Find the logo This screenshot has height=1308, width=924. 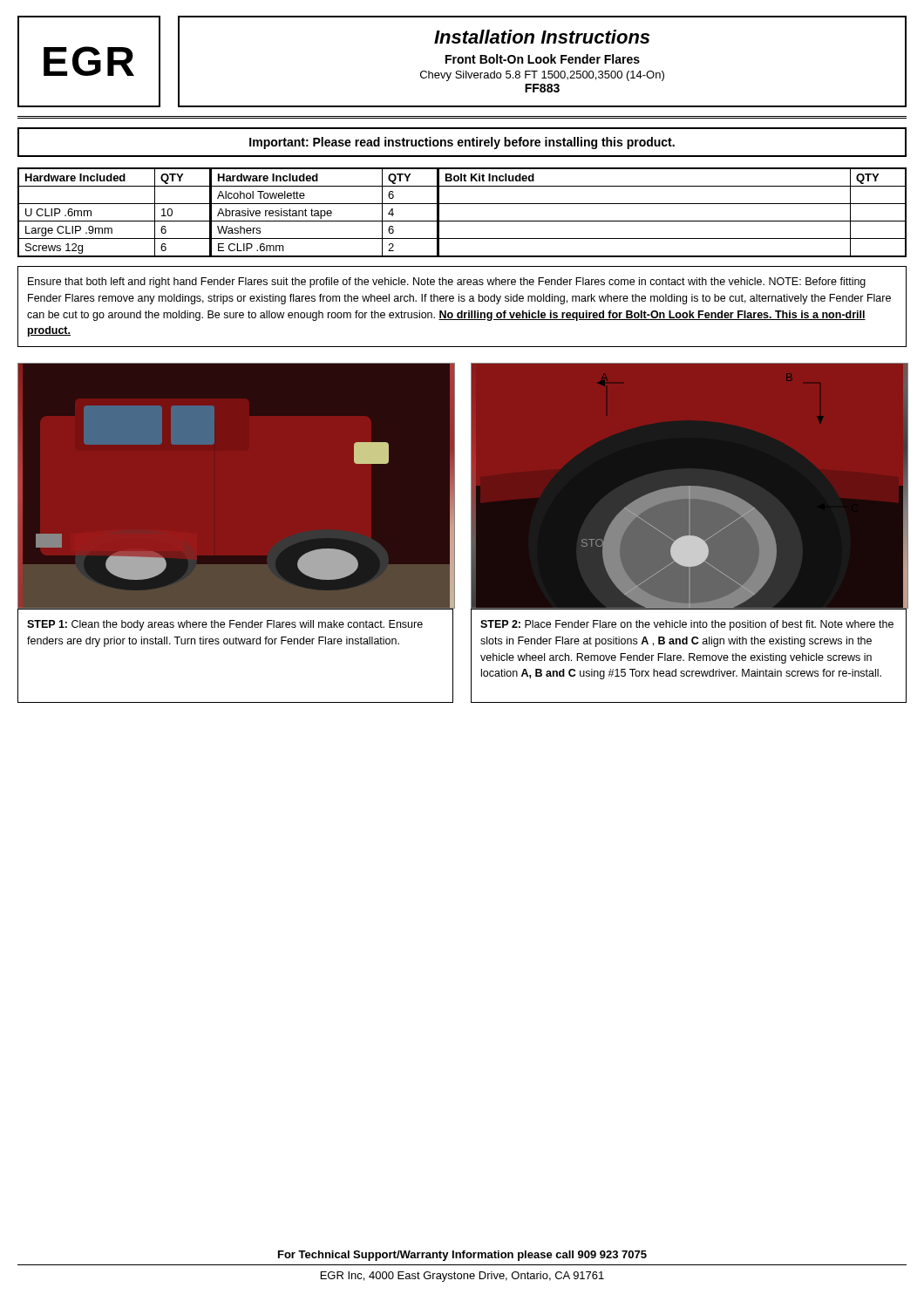89,61
